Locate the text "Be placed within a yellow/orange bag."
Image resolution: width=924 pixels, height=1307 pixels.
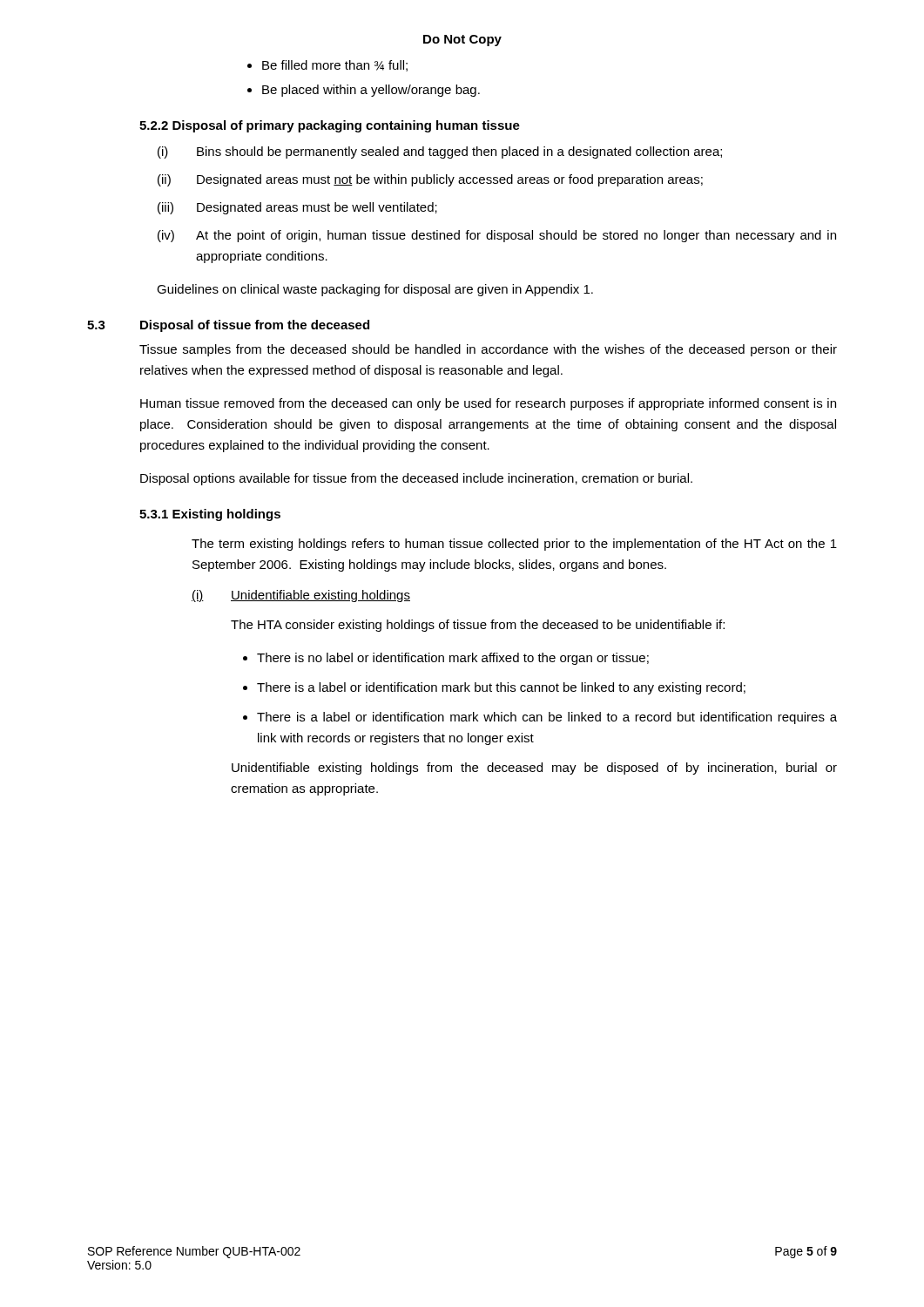click(371, 89)
